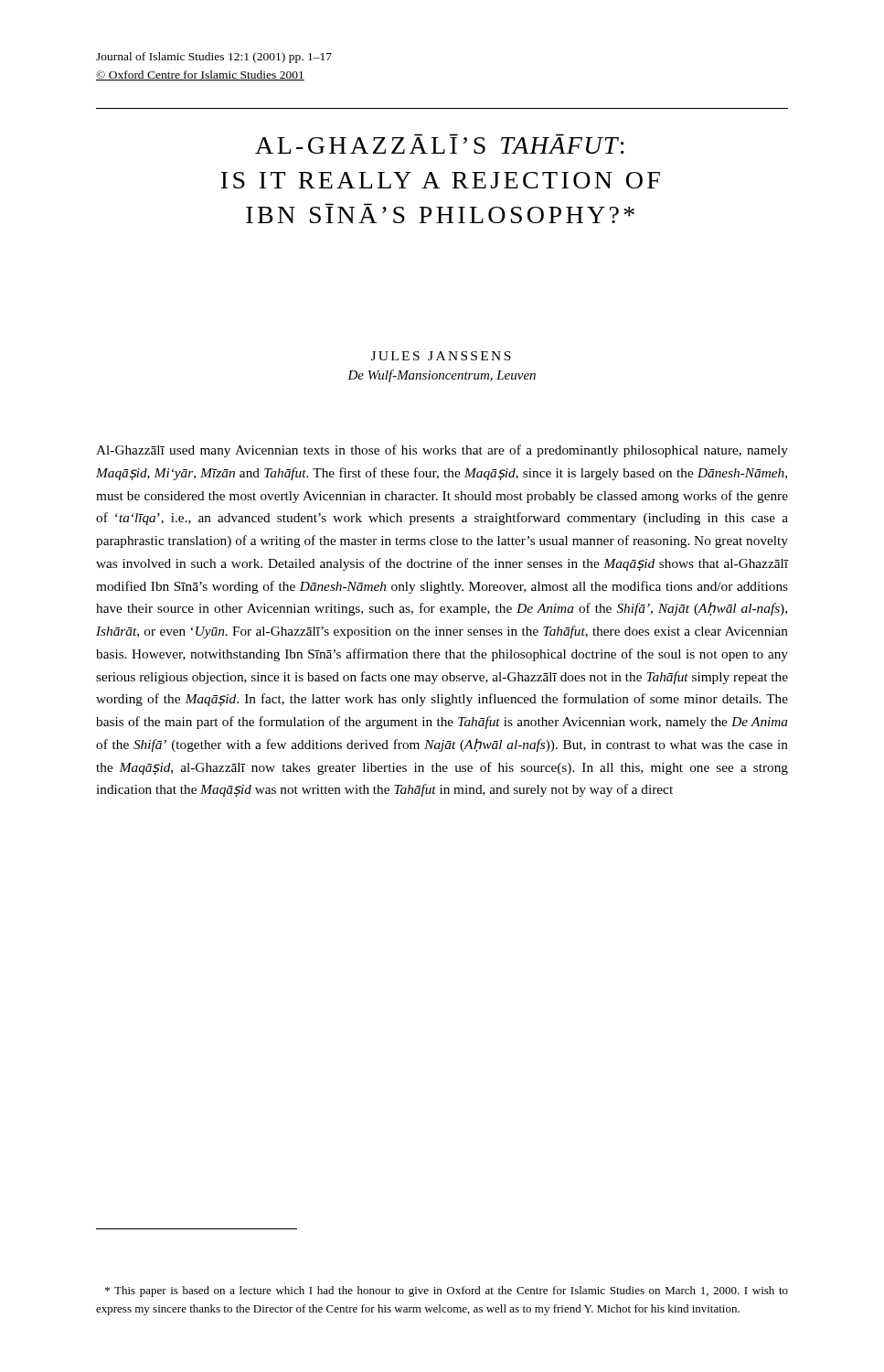Navigate to the passage starting "AL-GHAZZĀLĪ’S TAHĀFUT: IS IT"
Image resolution: width=884 pixels, height=1372 pixels.
(x=442, y=180)
